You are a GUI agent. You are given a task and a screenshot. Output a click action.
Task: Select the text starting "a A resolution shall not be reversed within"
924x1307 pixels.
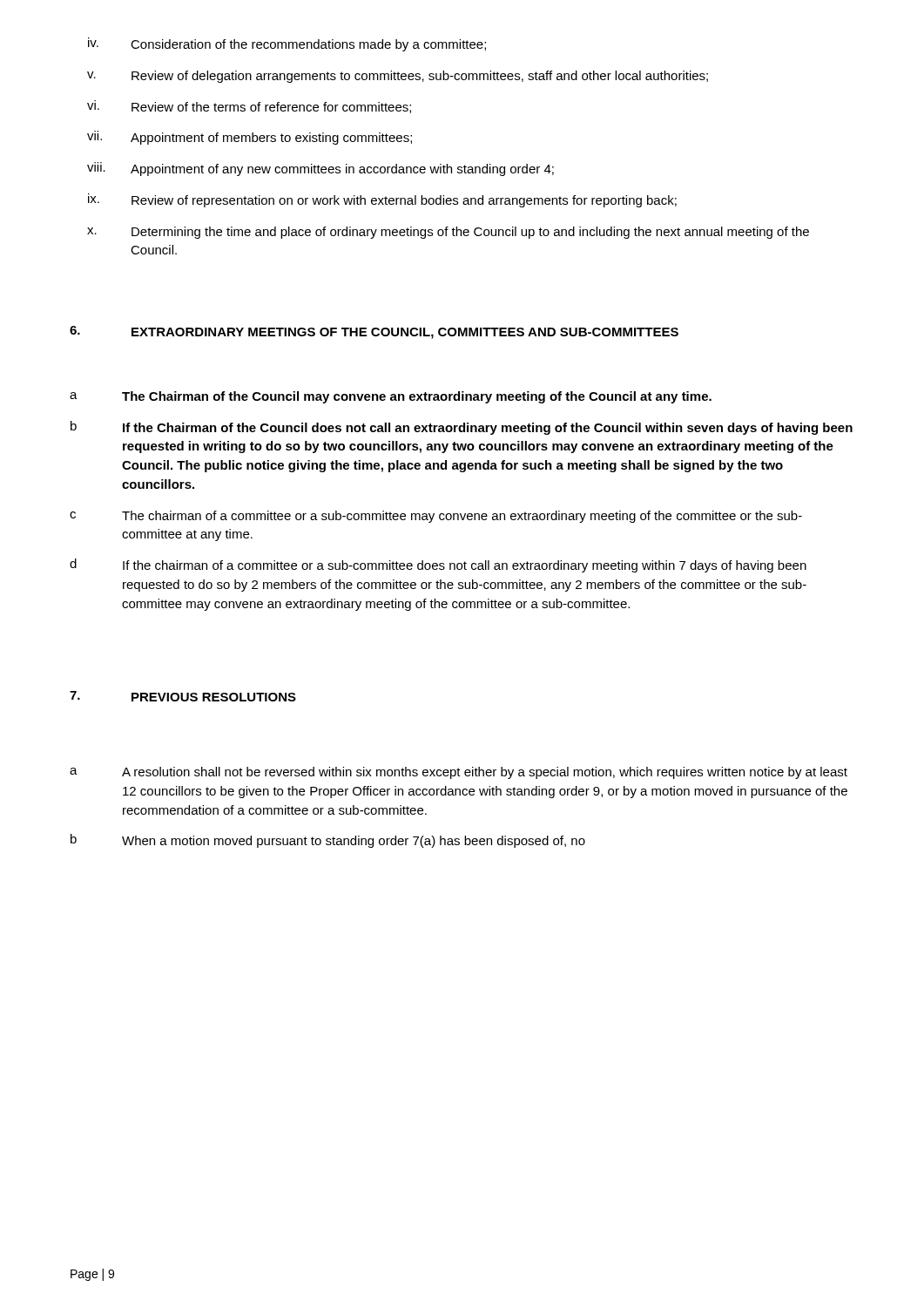click(x=462, y=791)
